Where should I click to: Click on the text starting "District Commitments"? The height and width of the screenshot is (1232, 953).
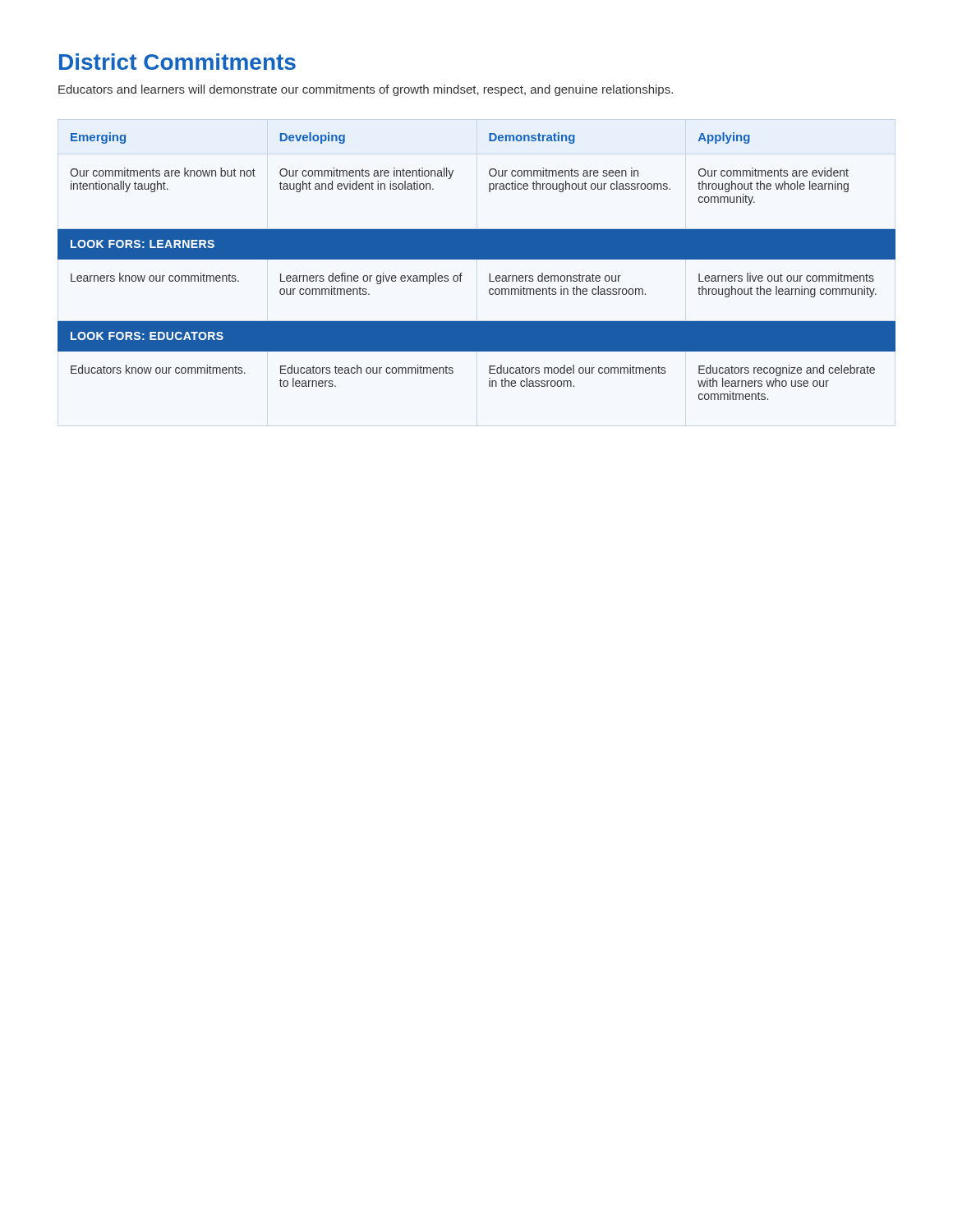[x=177, y=62]
